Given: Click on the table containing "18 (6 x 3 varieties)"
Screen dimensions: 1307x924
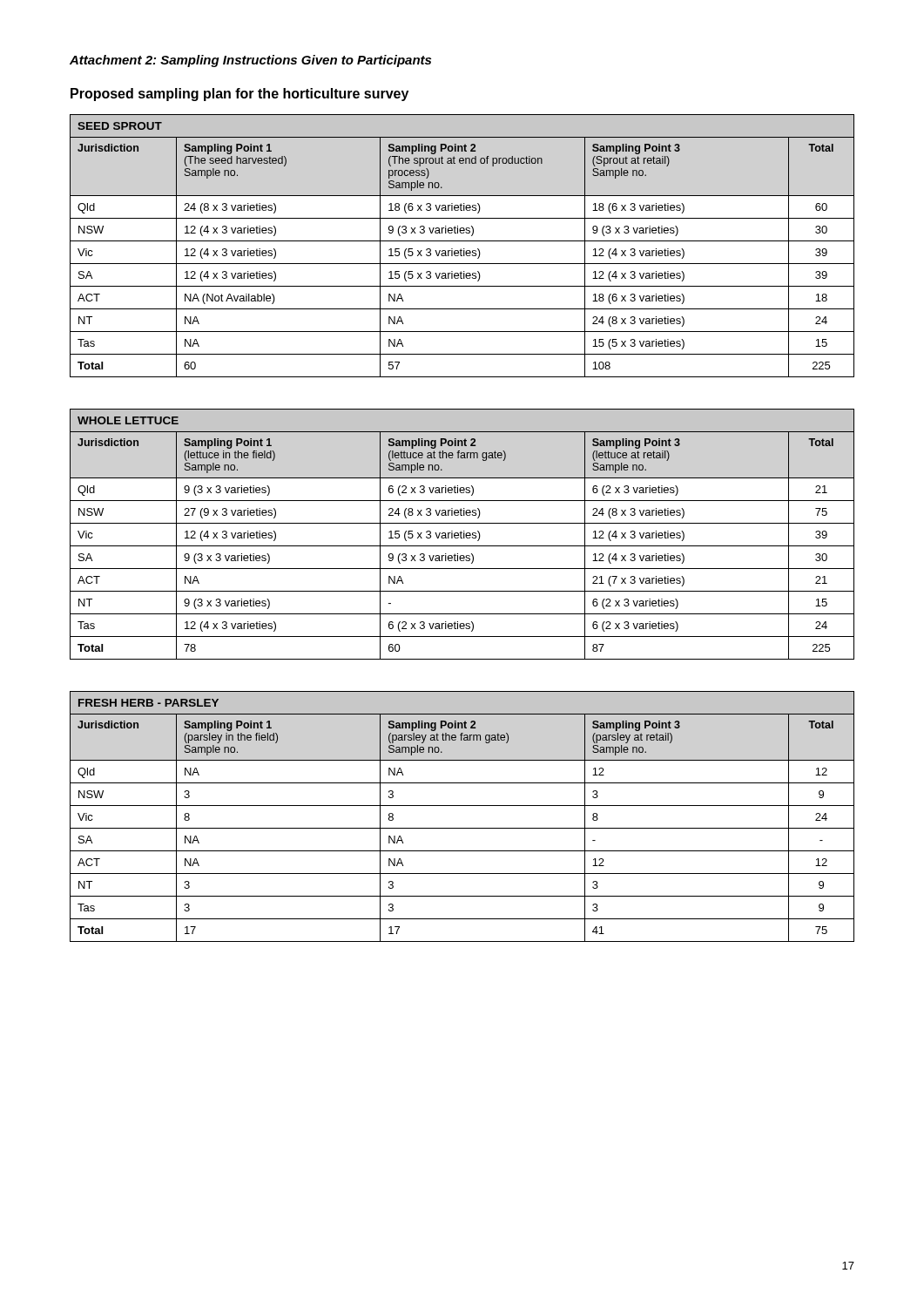Looking at the screenshot, I should pos(462,246).
